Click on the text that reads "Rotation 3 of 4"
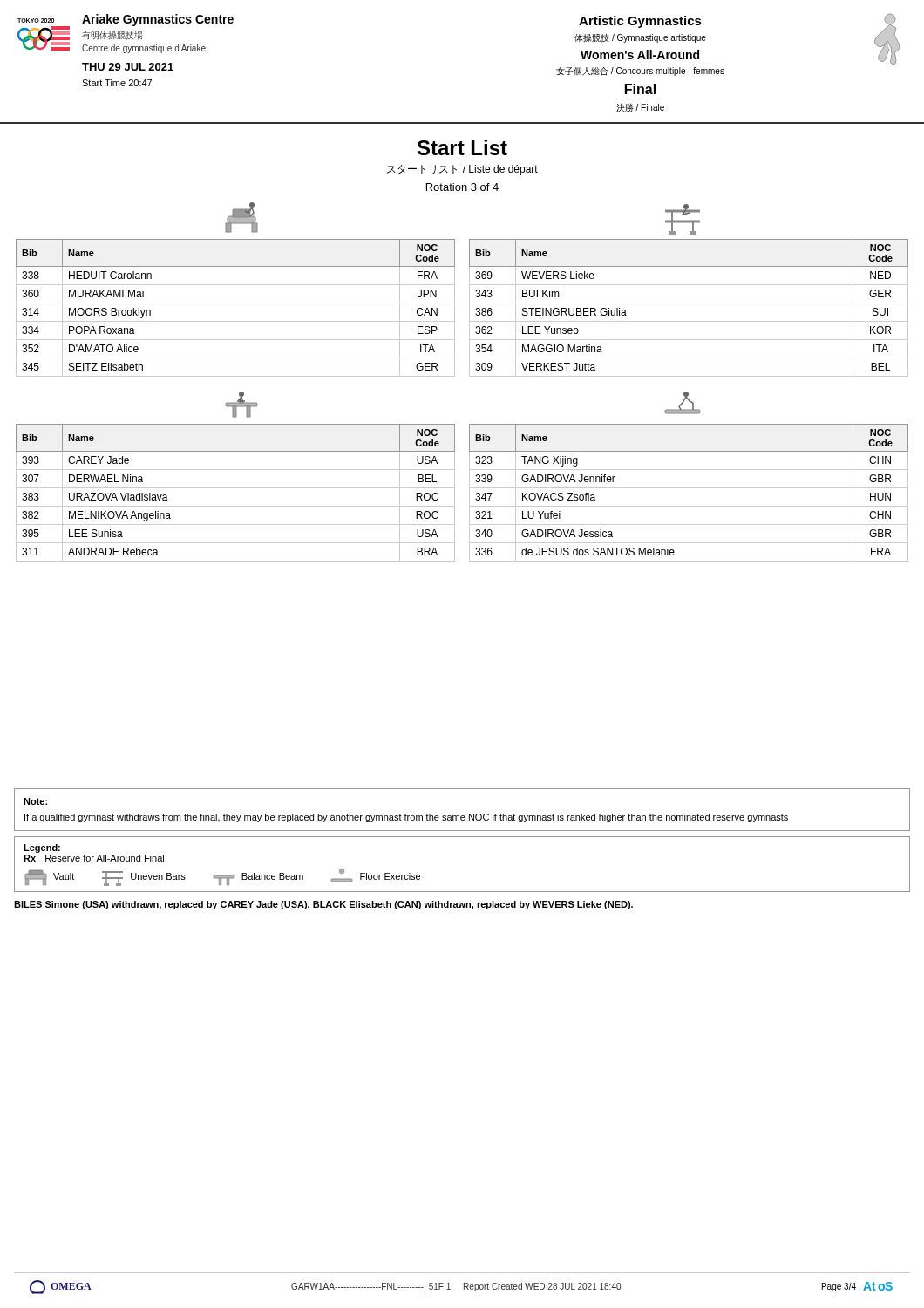 [462, 187]
